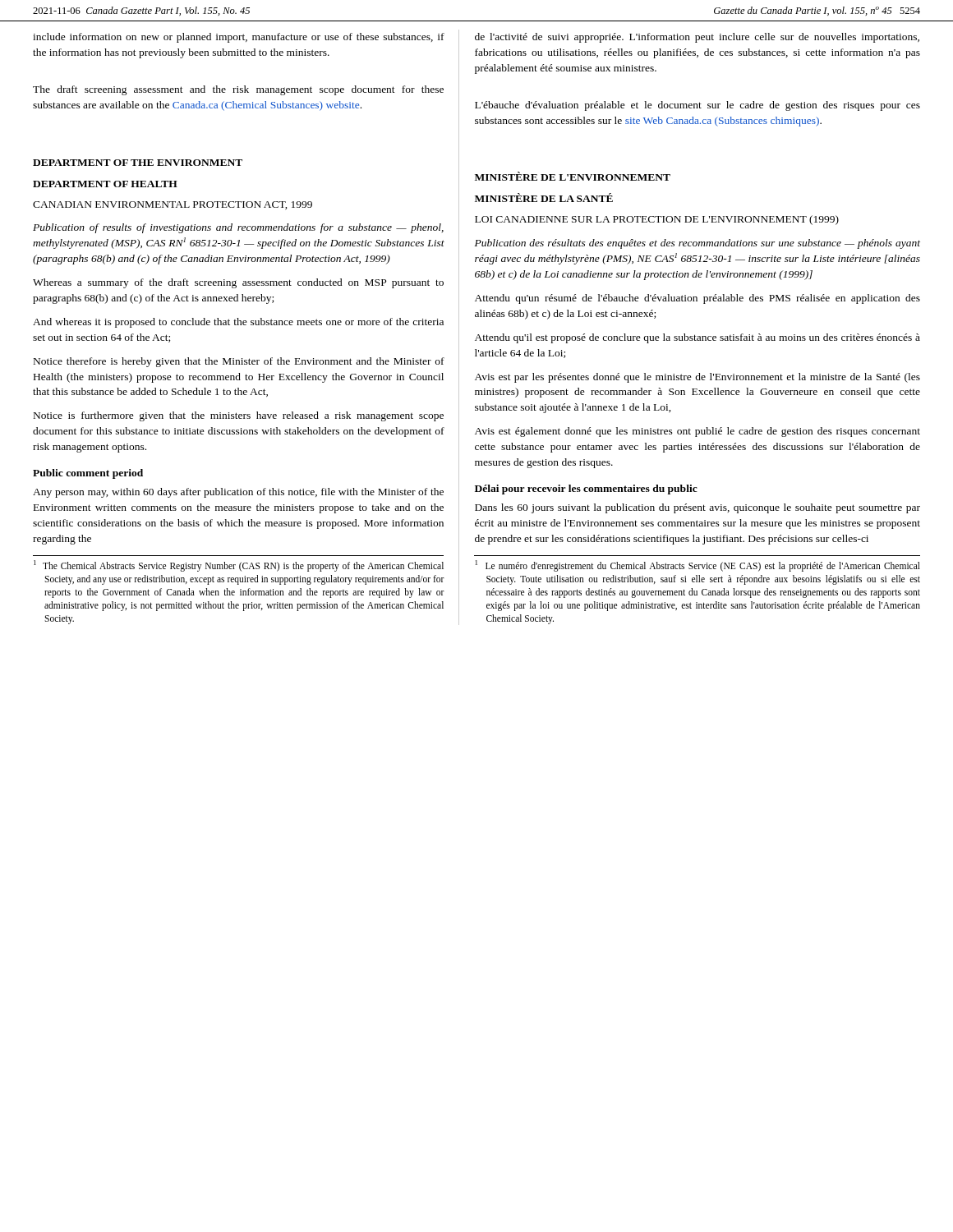The image size is (953, 1232).
Task: Click where it says "MINISTÈRE DE L'ENVIRONNEMENT"
Action: [572, 177]
